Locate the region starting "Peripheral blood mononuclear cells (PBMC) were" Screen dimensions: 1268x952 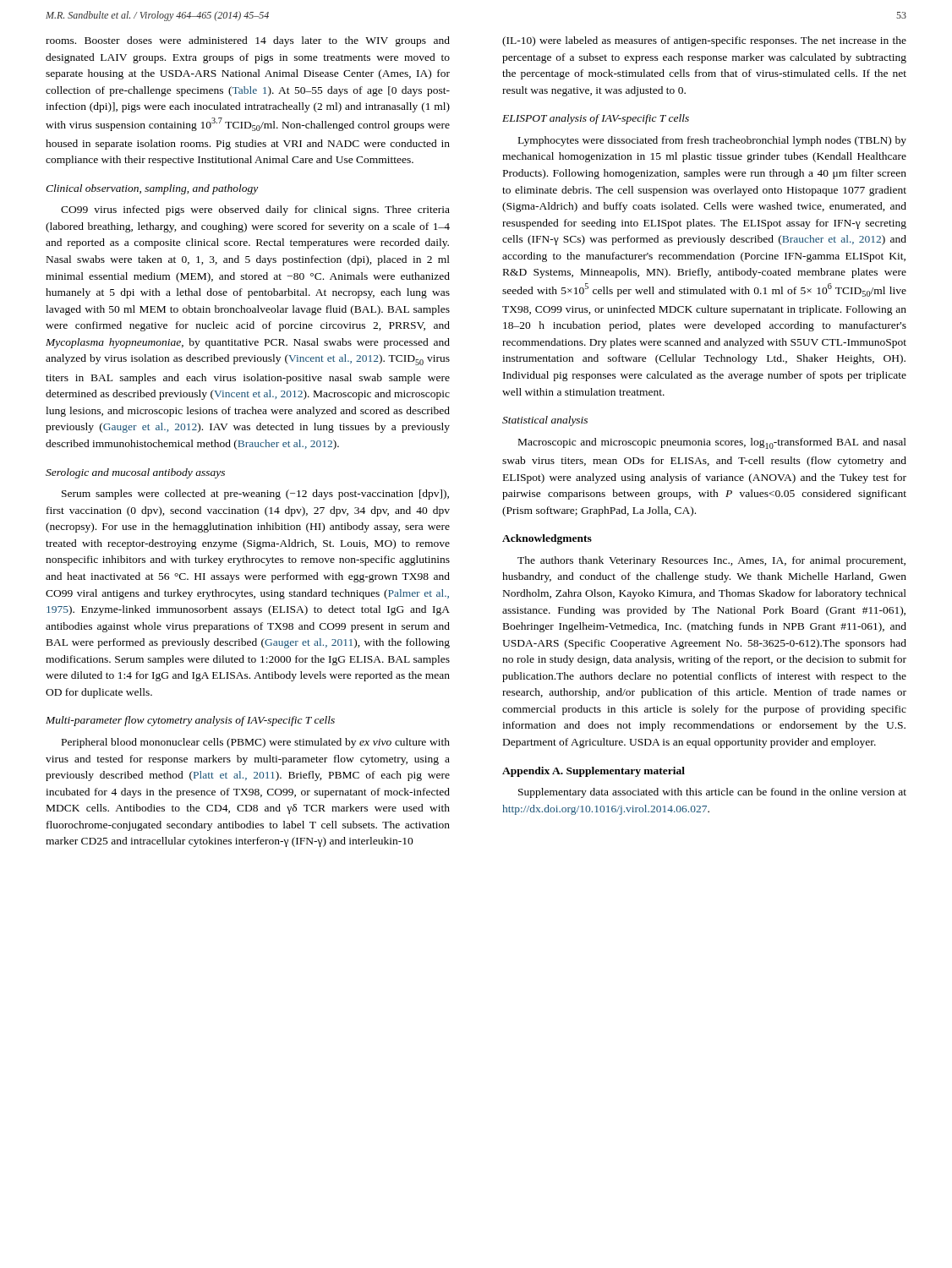point(248,792)
